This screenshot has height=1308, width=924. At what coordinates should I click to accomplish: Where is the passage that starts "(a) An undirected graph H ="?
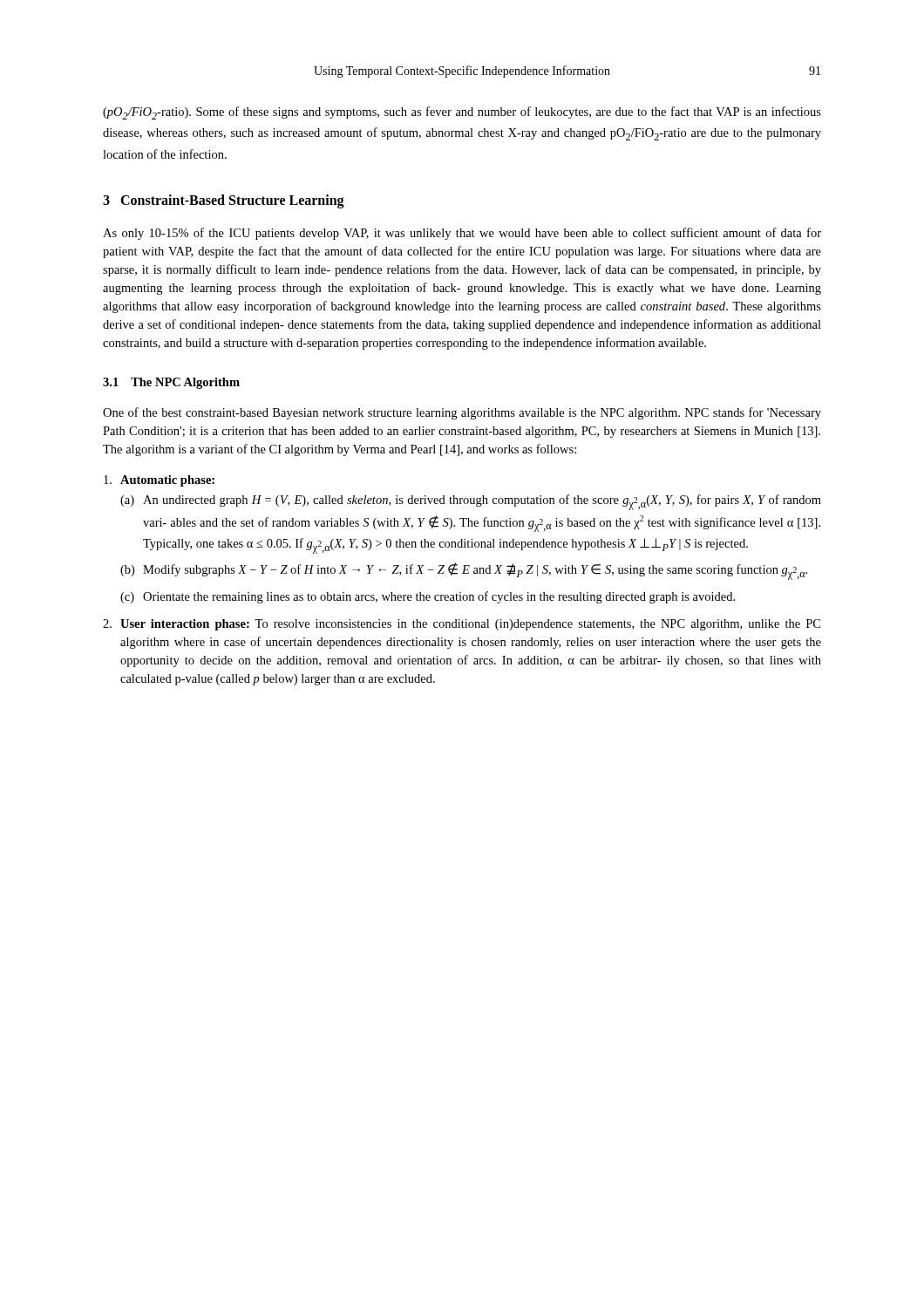(x=471, y=523)
